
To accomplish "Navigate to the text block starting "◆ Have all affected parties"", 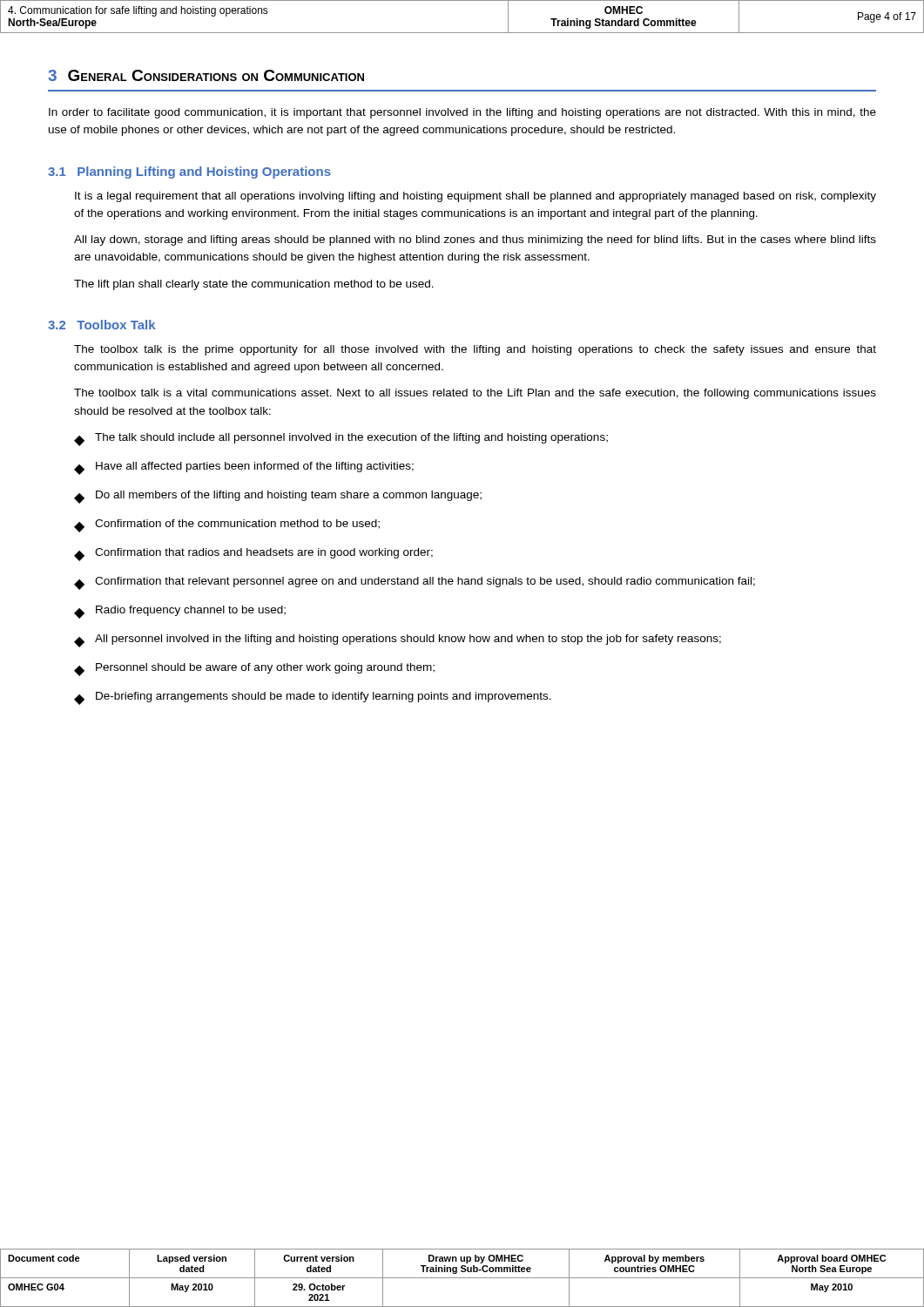I will click(x=244, y=468).
